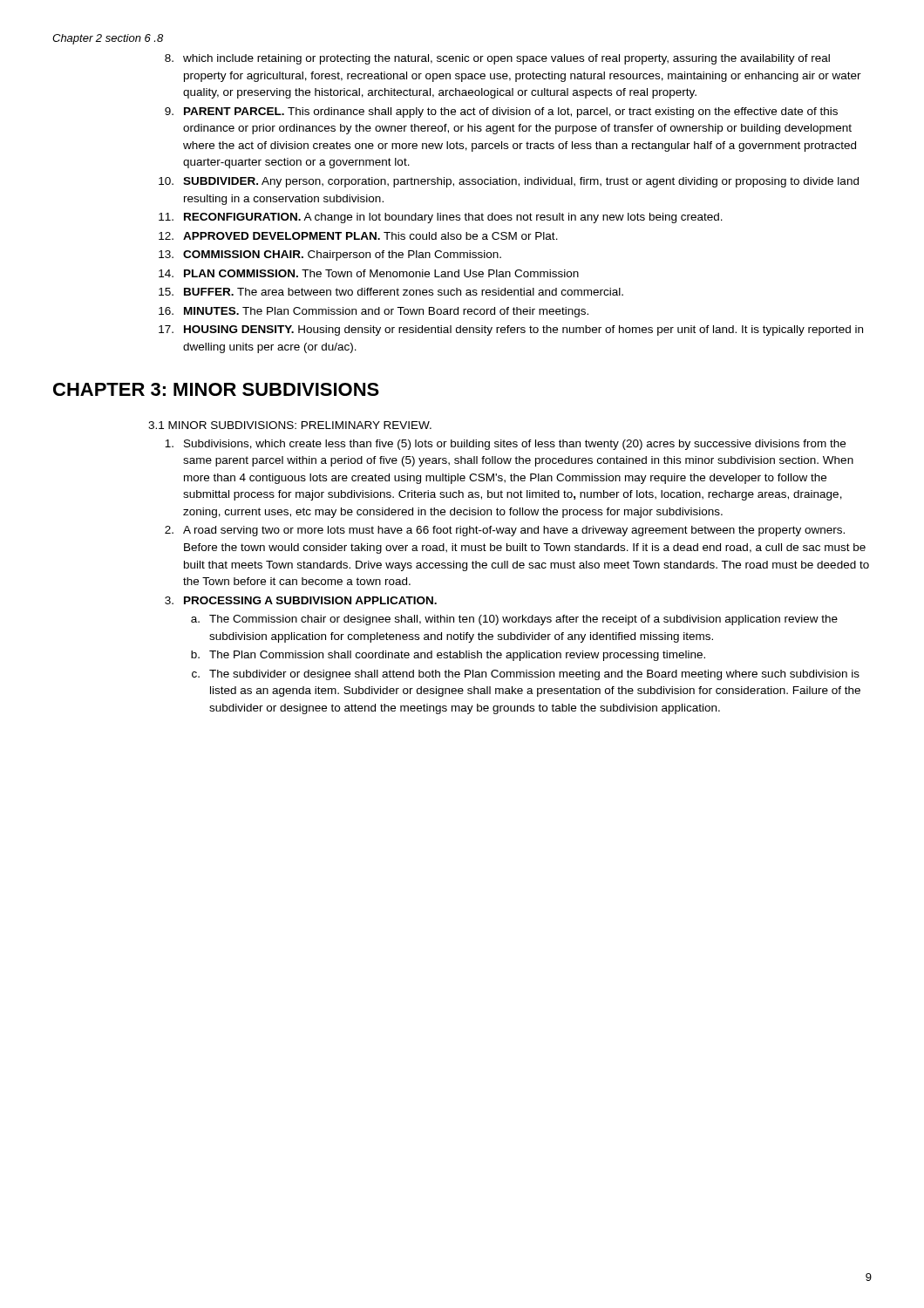Click on the text starting "11. RECONFIGURATION. A change in lot boundary"

(462, 217)
